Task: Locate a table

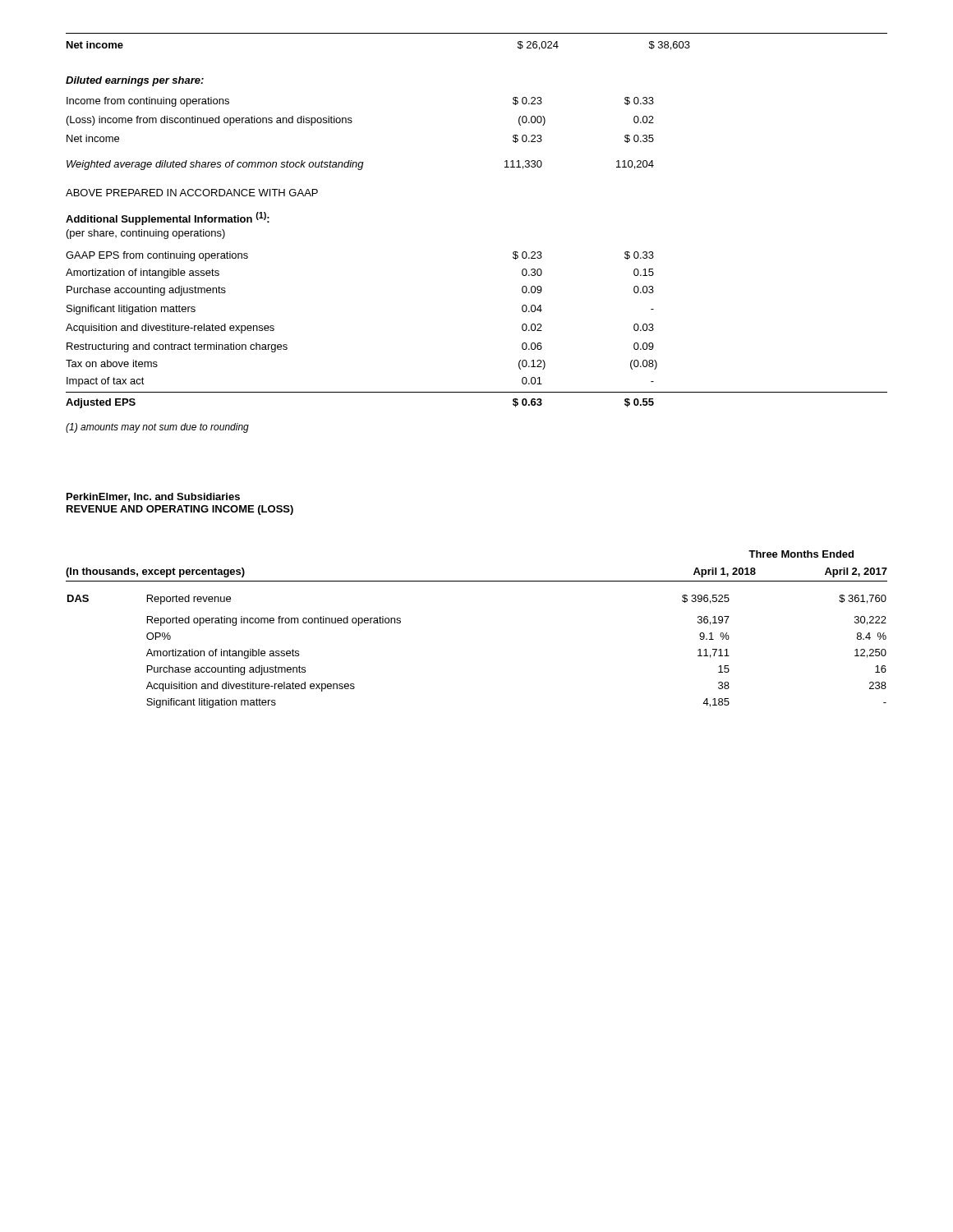Action: [476, 652]
